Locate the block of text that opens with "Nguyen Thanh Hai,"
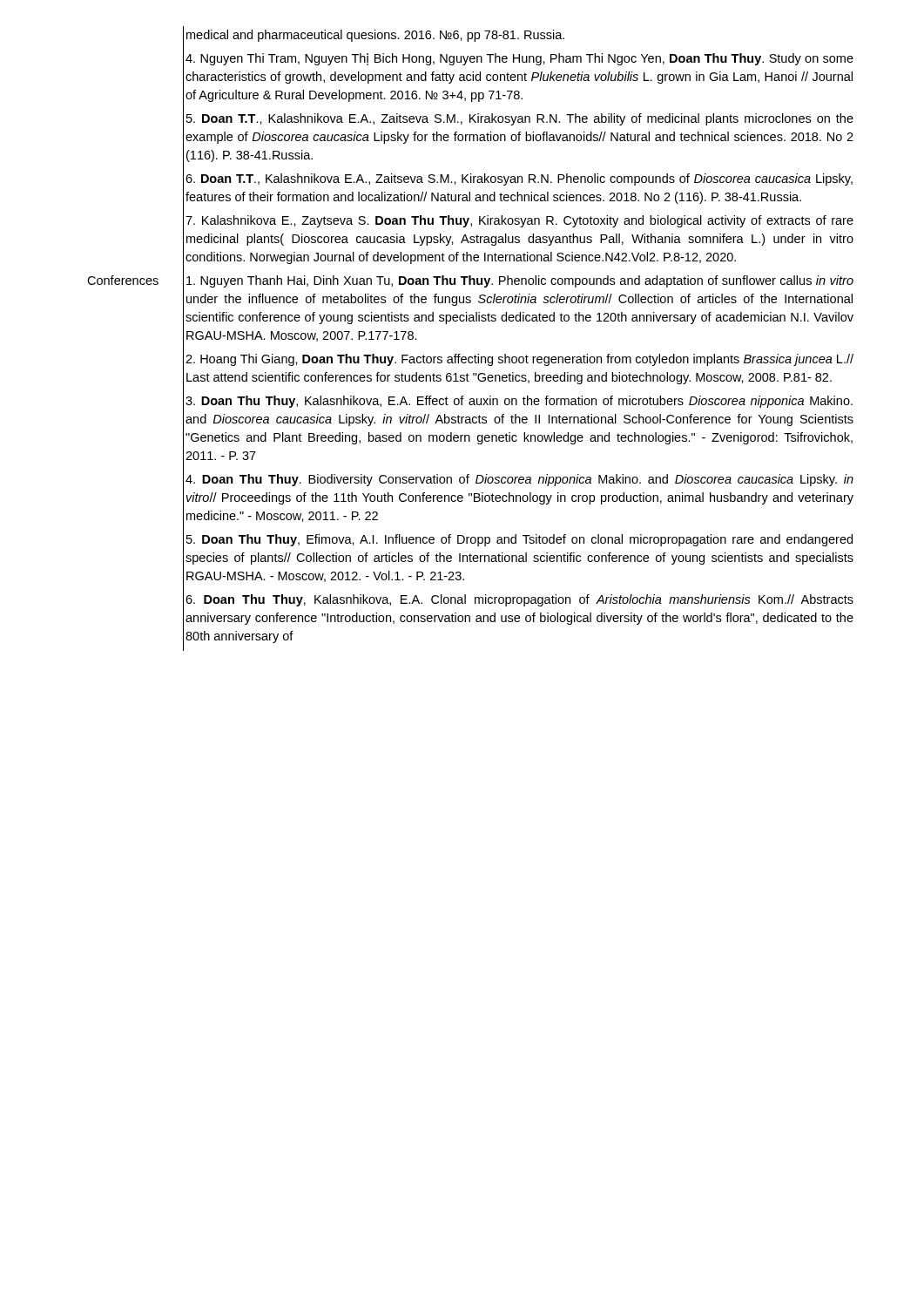The height and width of the screenshot is (1307, 924). coord(520,308)
